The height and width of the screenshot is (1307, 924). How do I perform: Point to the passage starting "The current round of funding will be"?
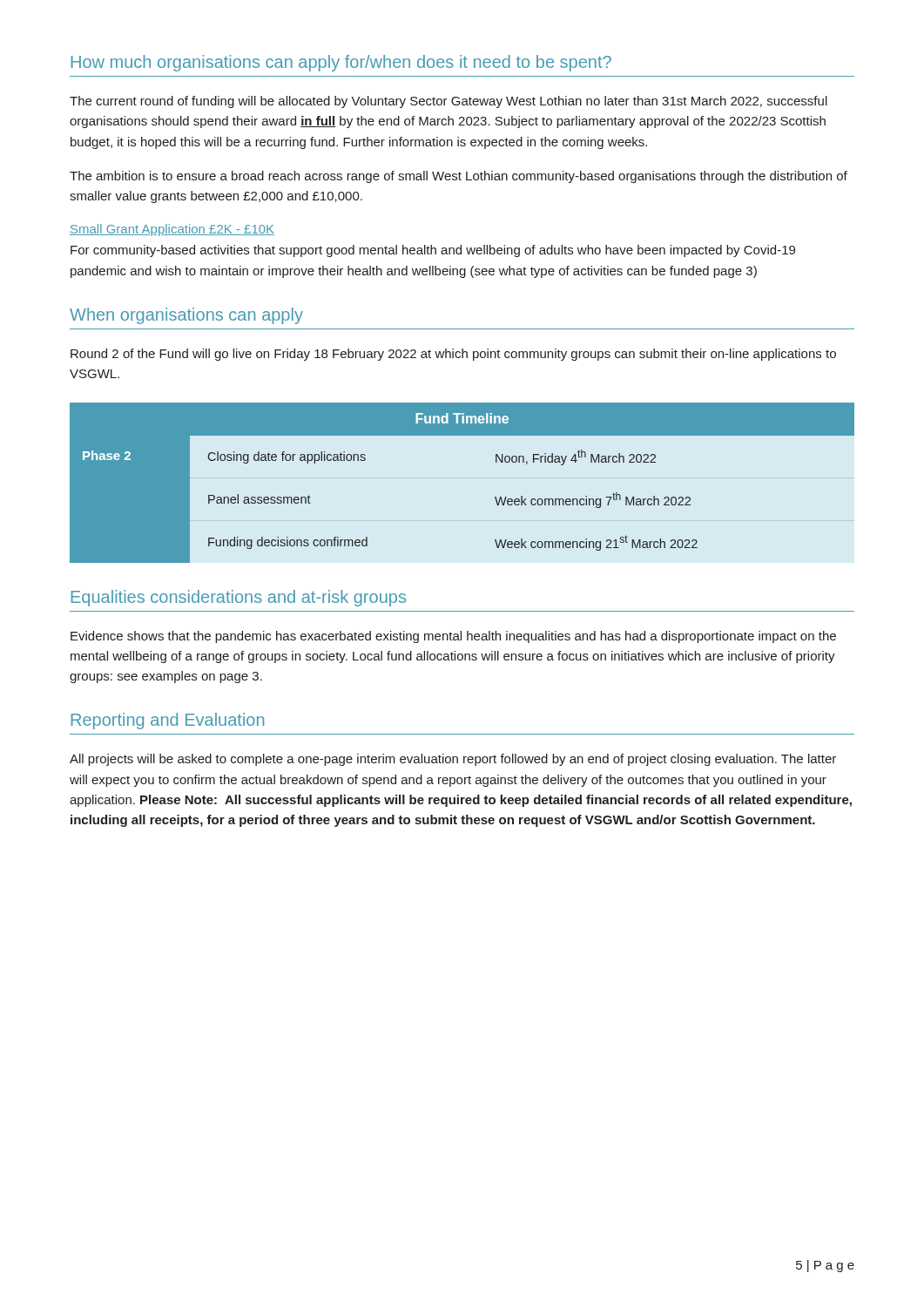[x=449, y=121]
